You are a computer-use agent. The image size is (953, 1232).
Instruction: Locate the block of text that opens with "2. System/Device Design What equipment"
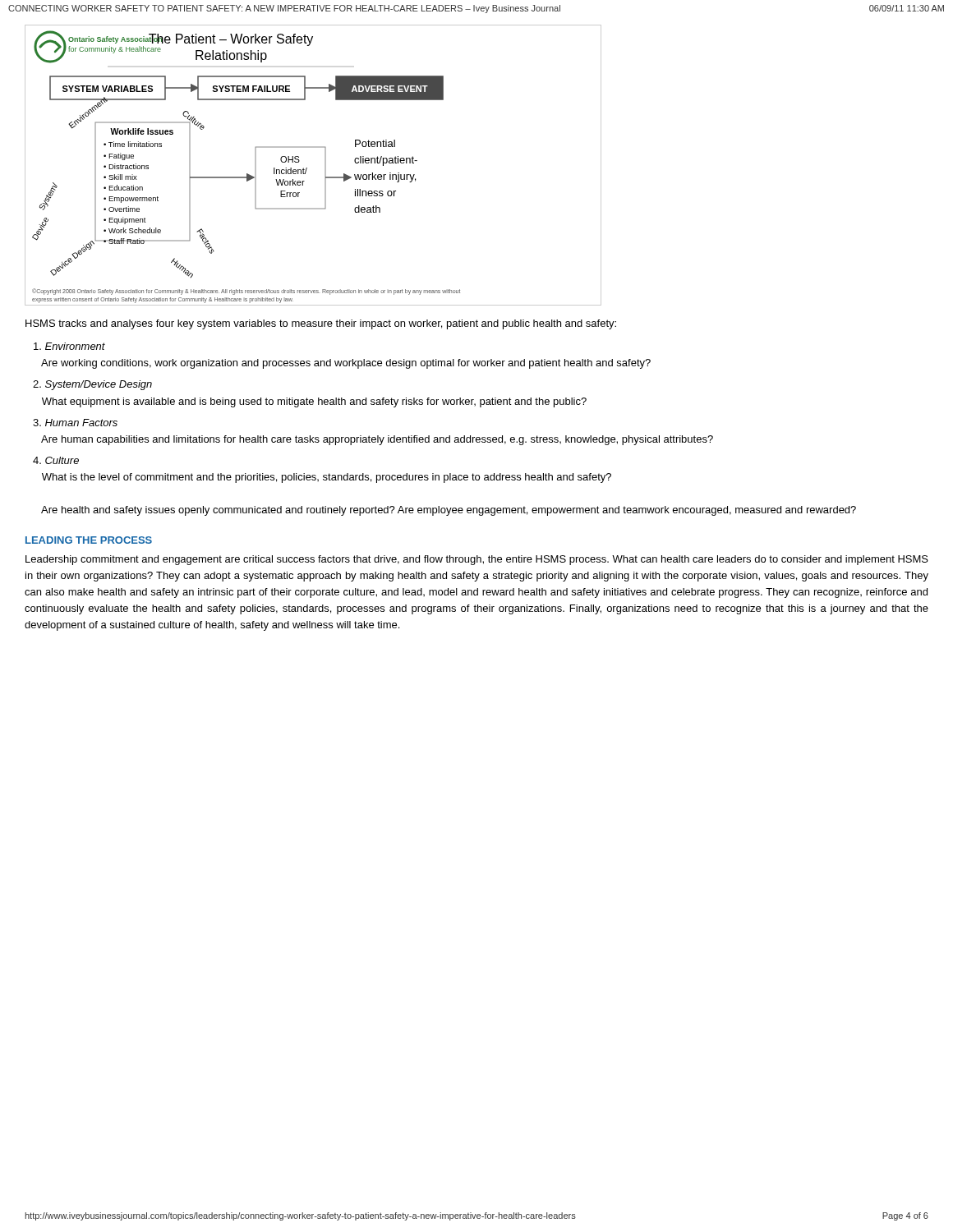(310, 393)
